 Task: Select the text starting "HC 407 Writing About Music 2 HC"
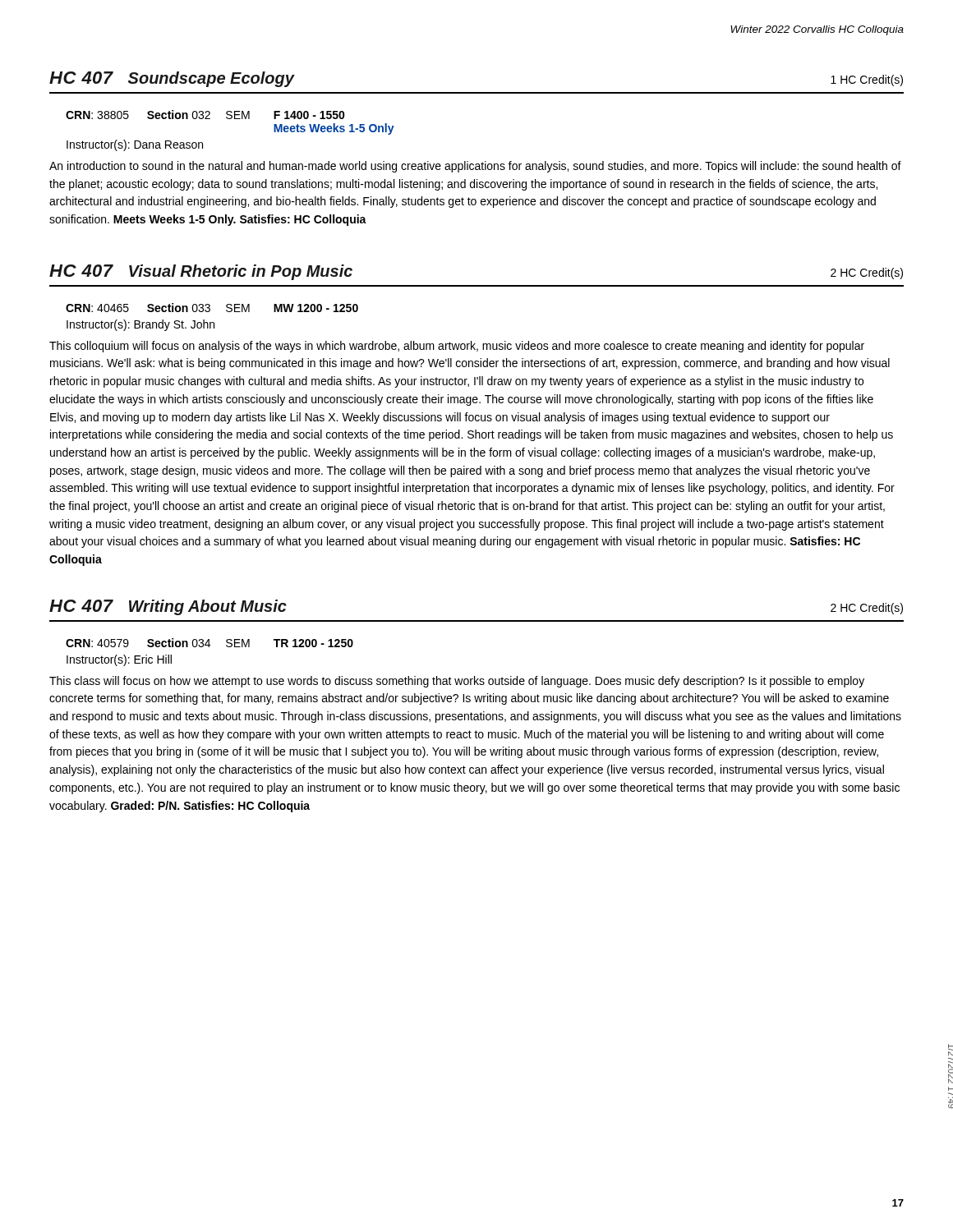pos(177,607)
